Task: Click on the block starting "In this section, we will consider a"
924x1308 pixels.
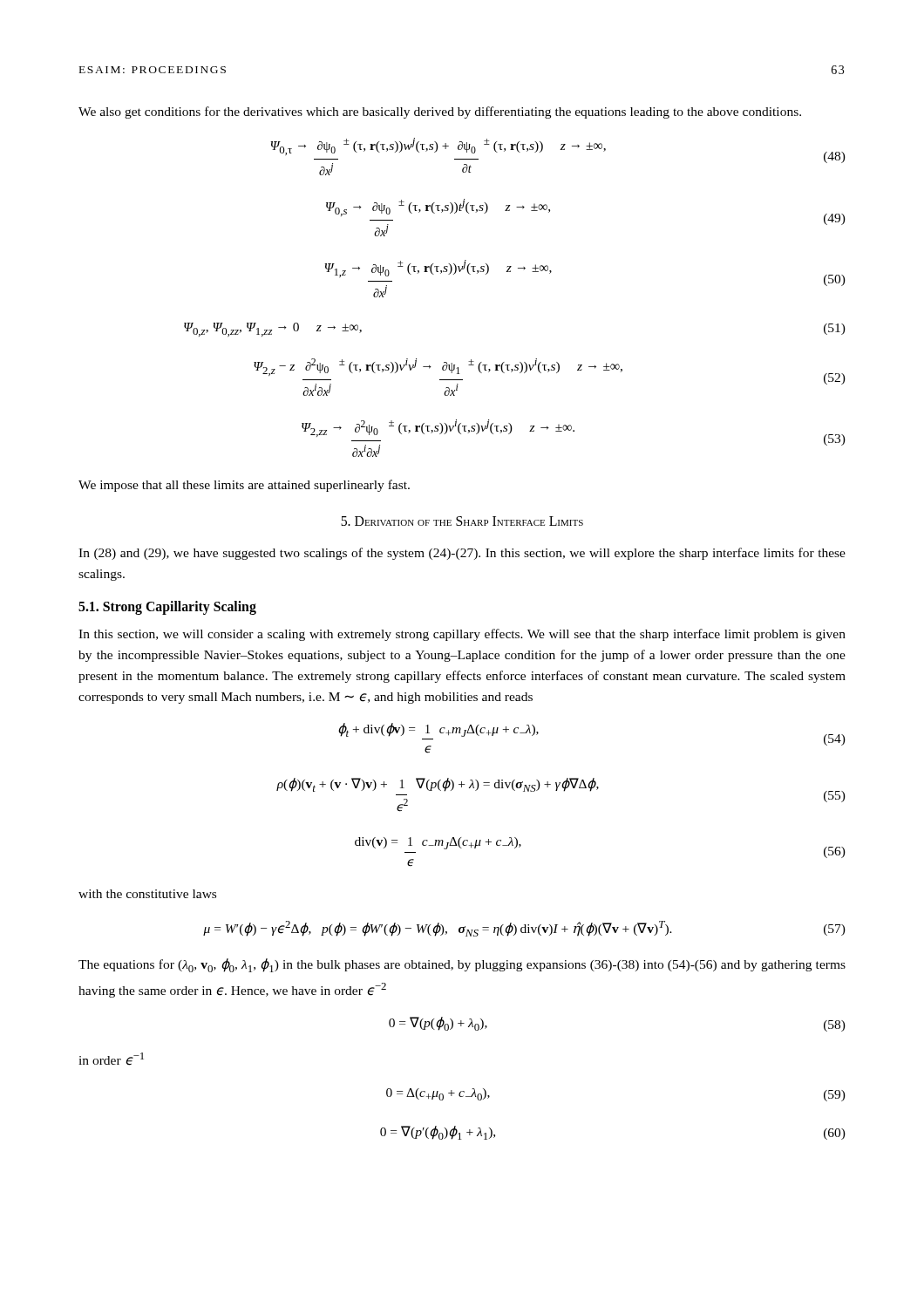Action: click(x=462, y=665)
